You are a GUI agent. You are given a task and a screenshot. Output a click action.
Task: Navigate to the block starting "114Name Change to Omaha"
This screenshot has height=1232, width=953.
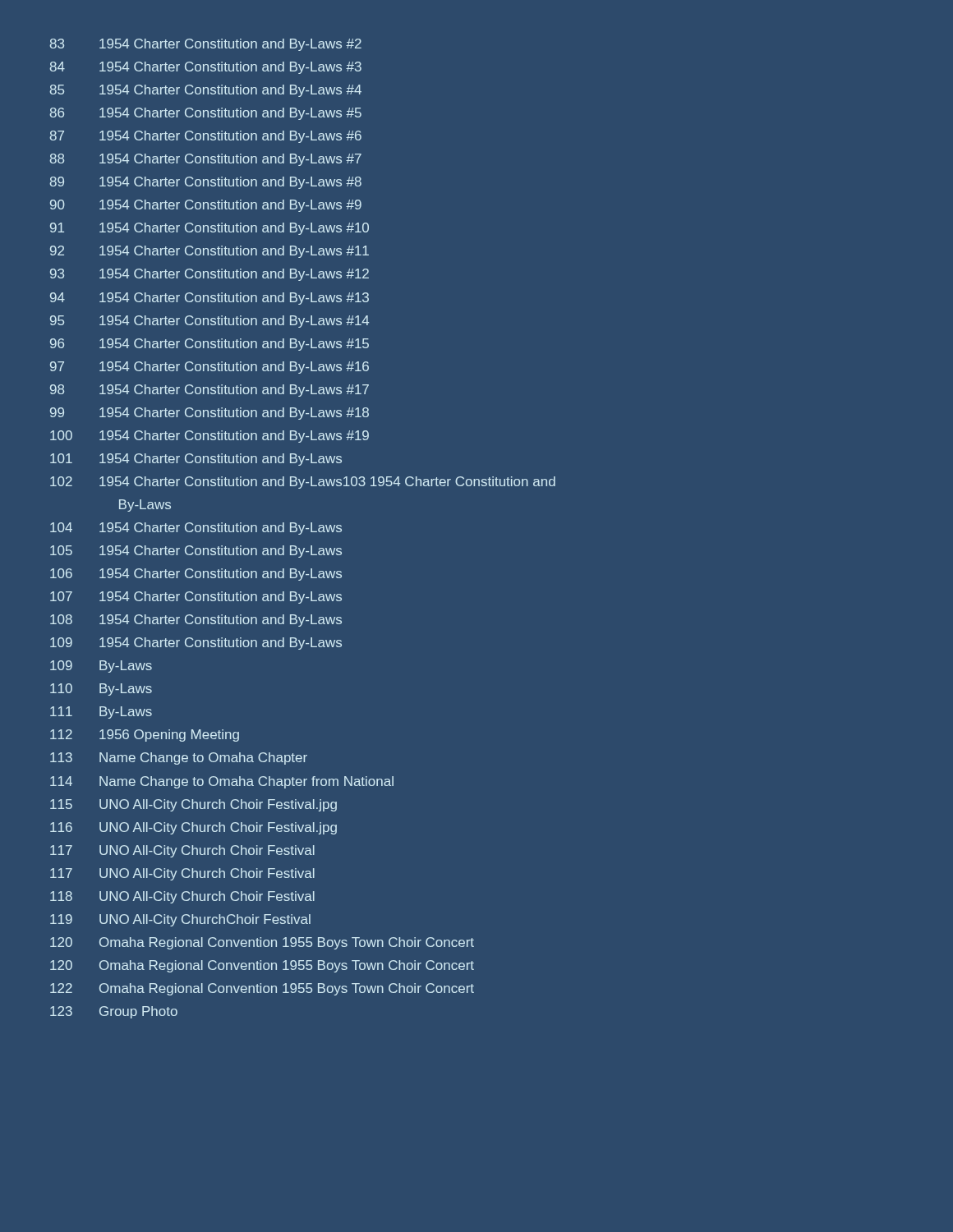(x=222, y=782)
